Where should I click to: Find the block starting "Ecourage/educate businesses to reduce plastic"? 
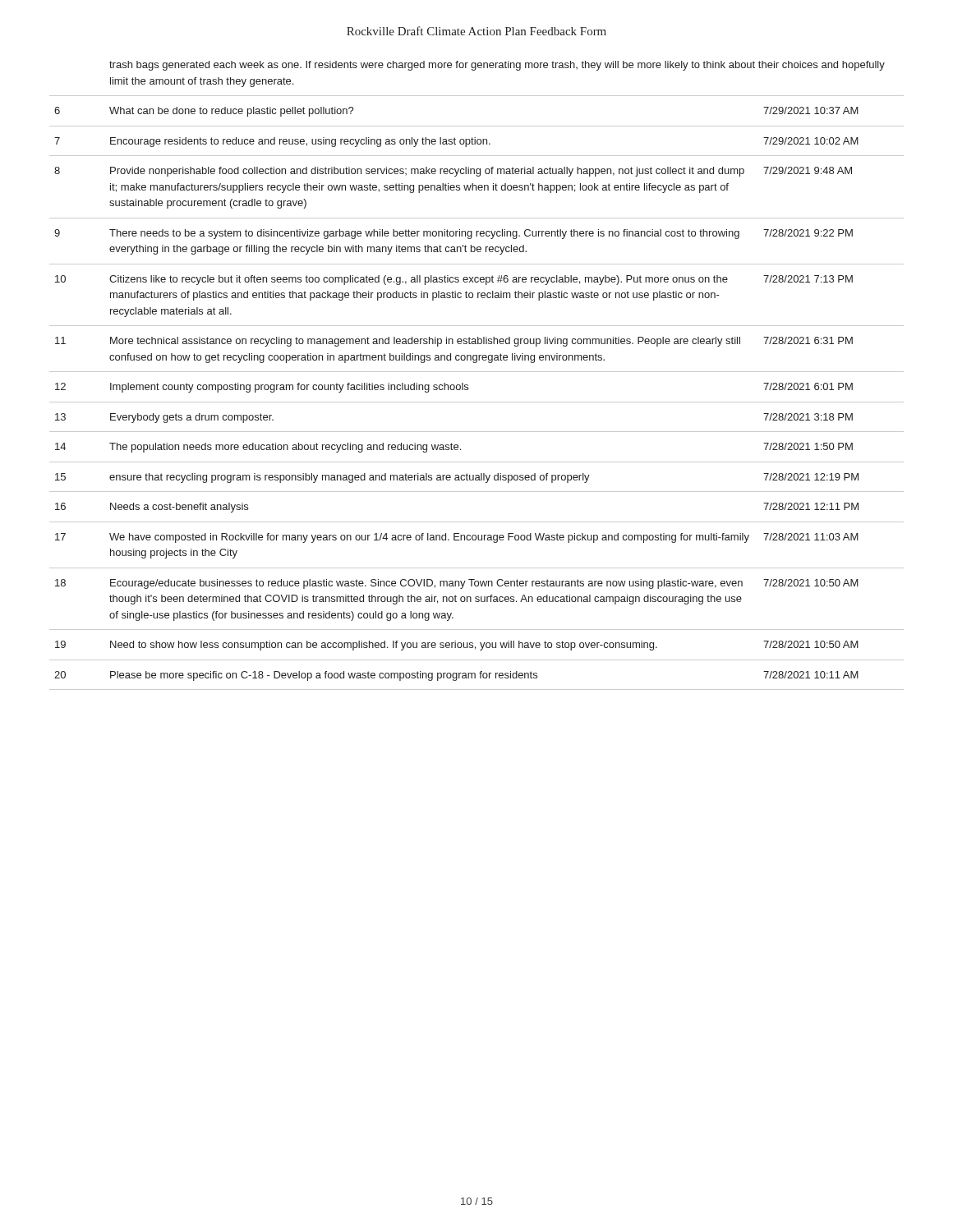tap(426, 598)
